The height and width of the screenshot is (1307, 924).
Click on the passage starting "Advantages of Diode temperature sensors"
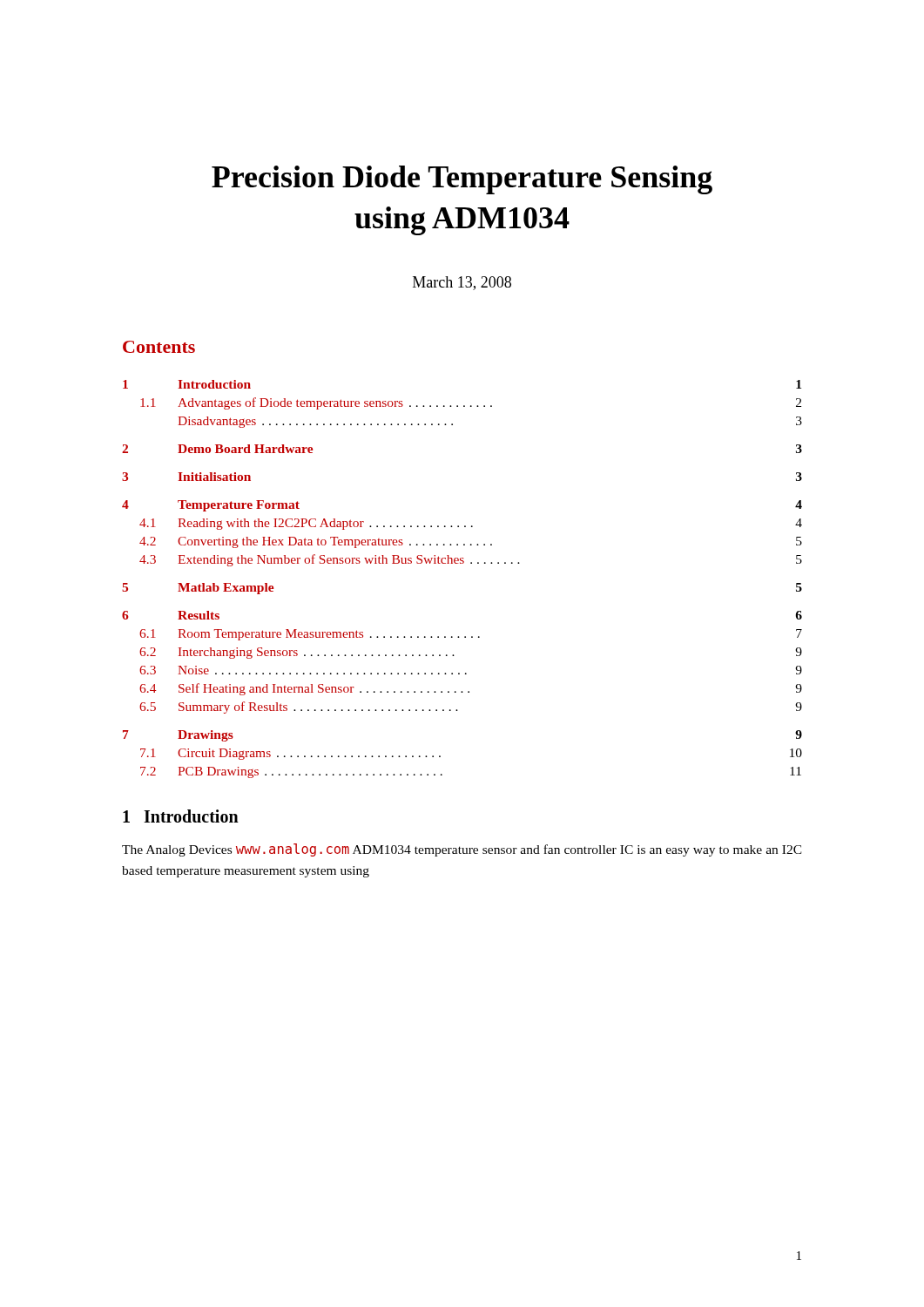coord(291,402)
